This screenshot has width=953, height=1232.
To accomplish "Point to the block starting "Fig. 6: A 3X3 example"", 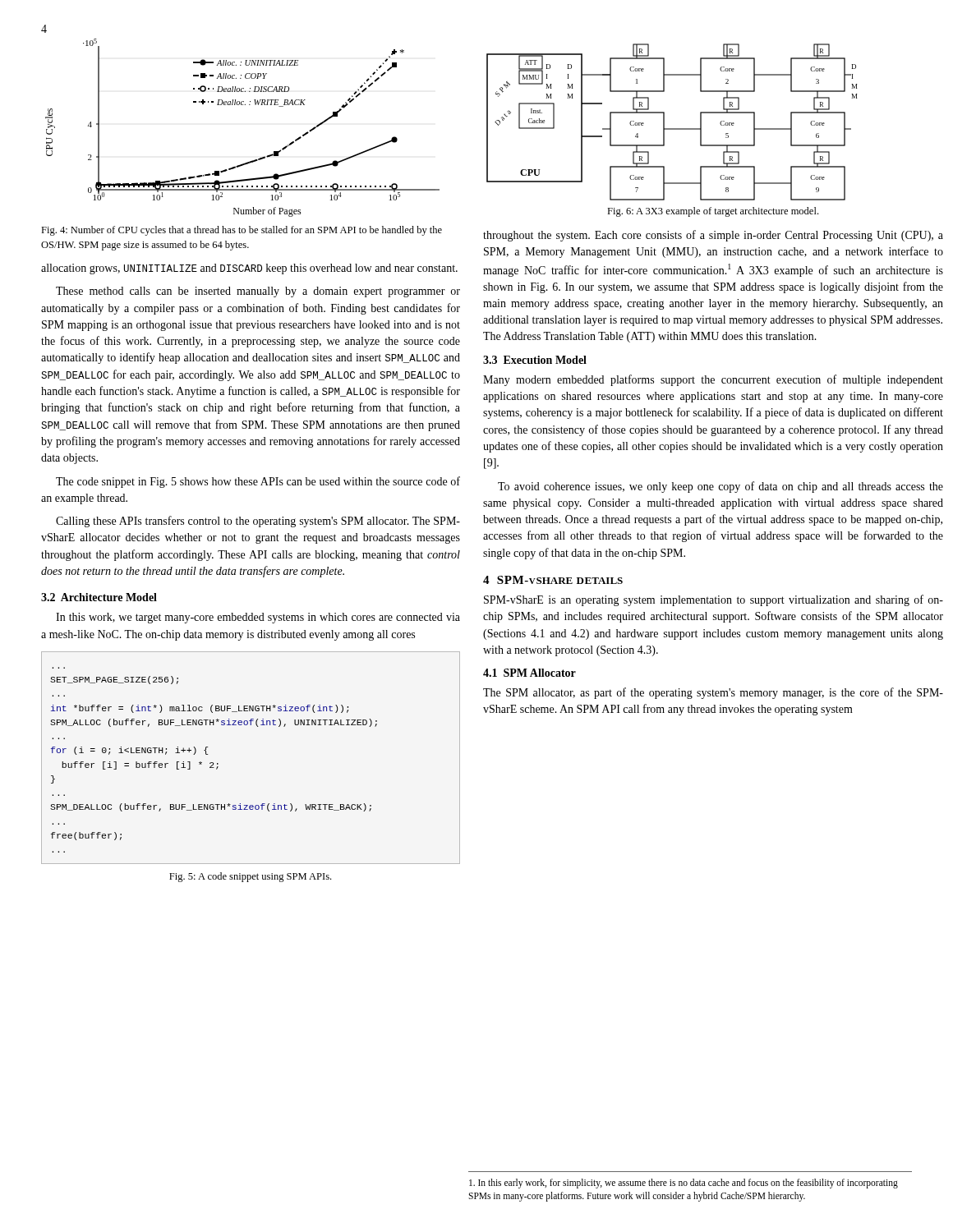I will coord(713,211).
